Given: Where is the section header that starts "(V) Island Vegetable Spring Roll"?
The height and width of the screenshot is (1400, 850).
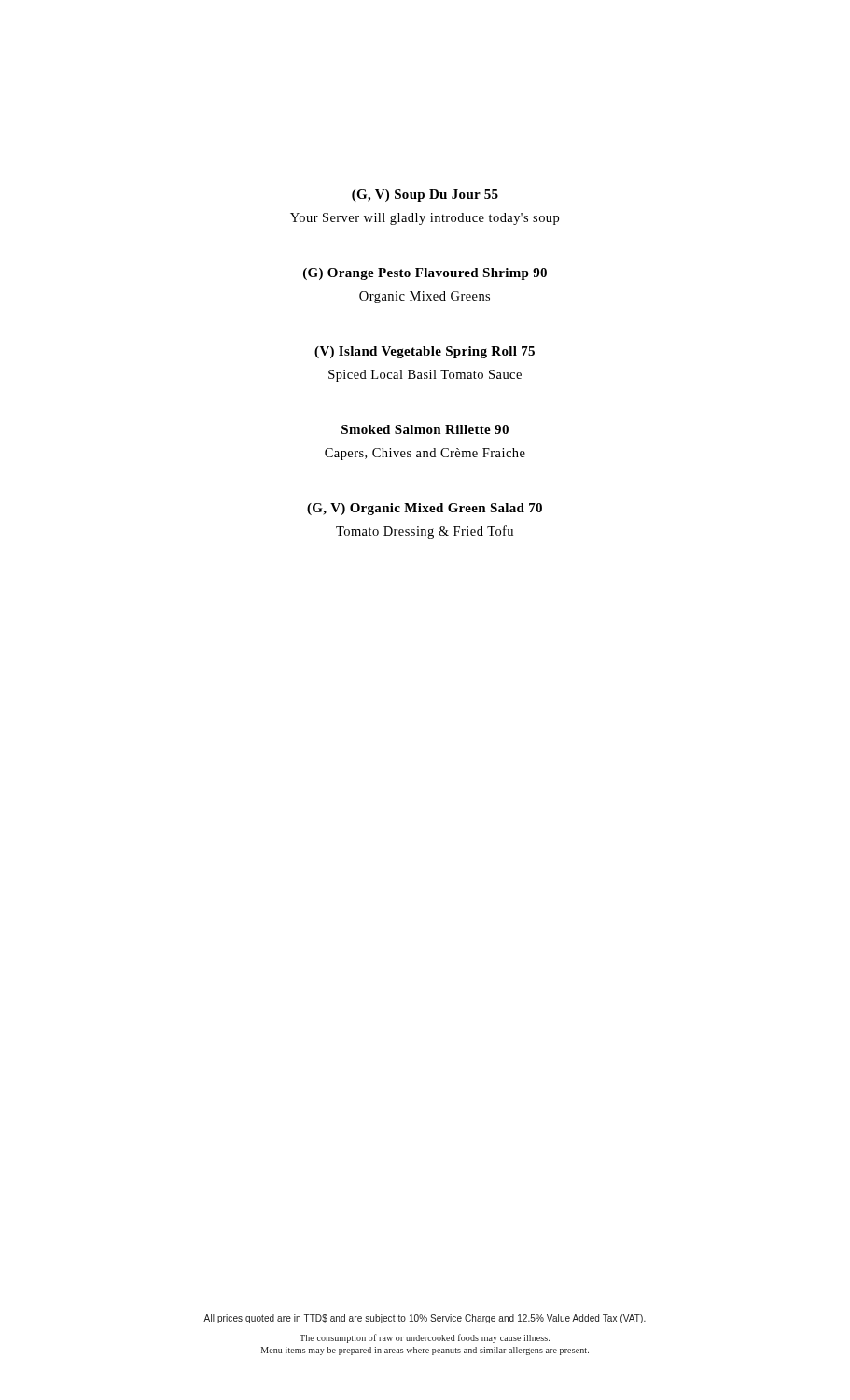Looking at the screenshot, I should click(425, 351).
